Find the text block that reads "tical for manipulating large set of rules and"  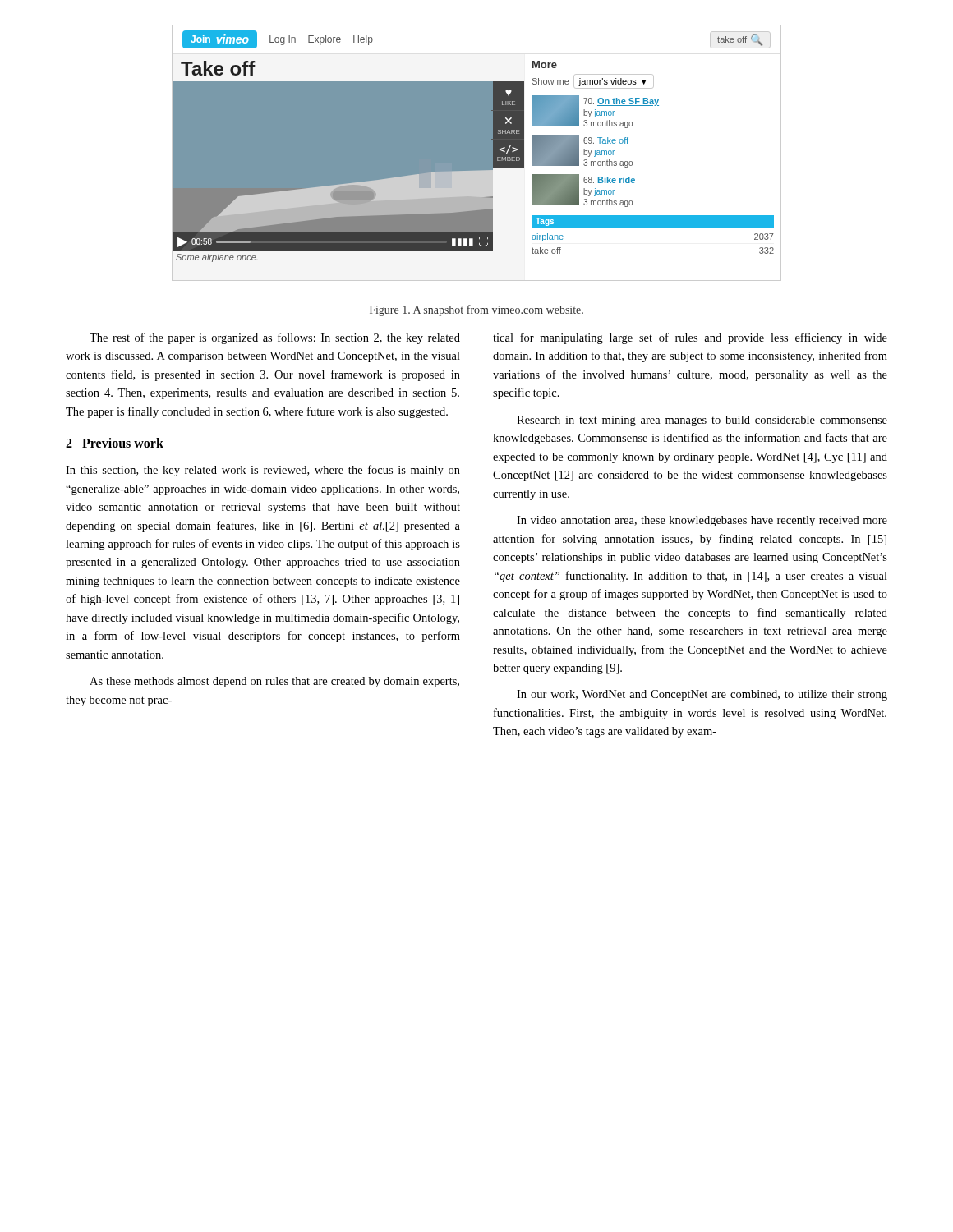tap(690, 535)
